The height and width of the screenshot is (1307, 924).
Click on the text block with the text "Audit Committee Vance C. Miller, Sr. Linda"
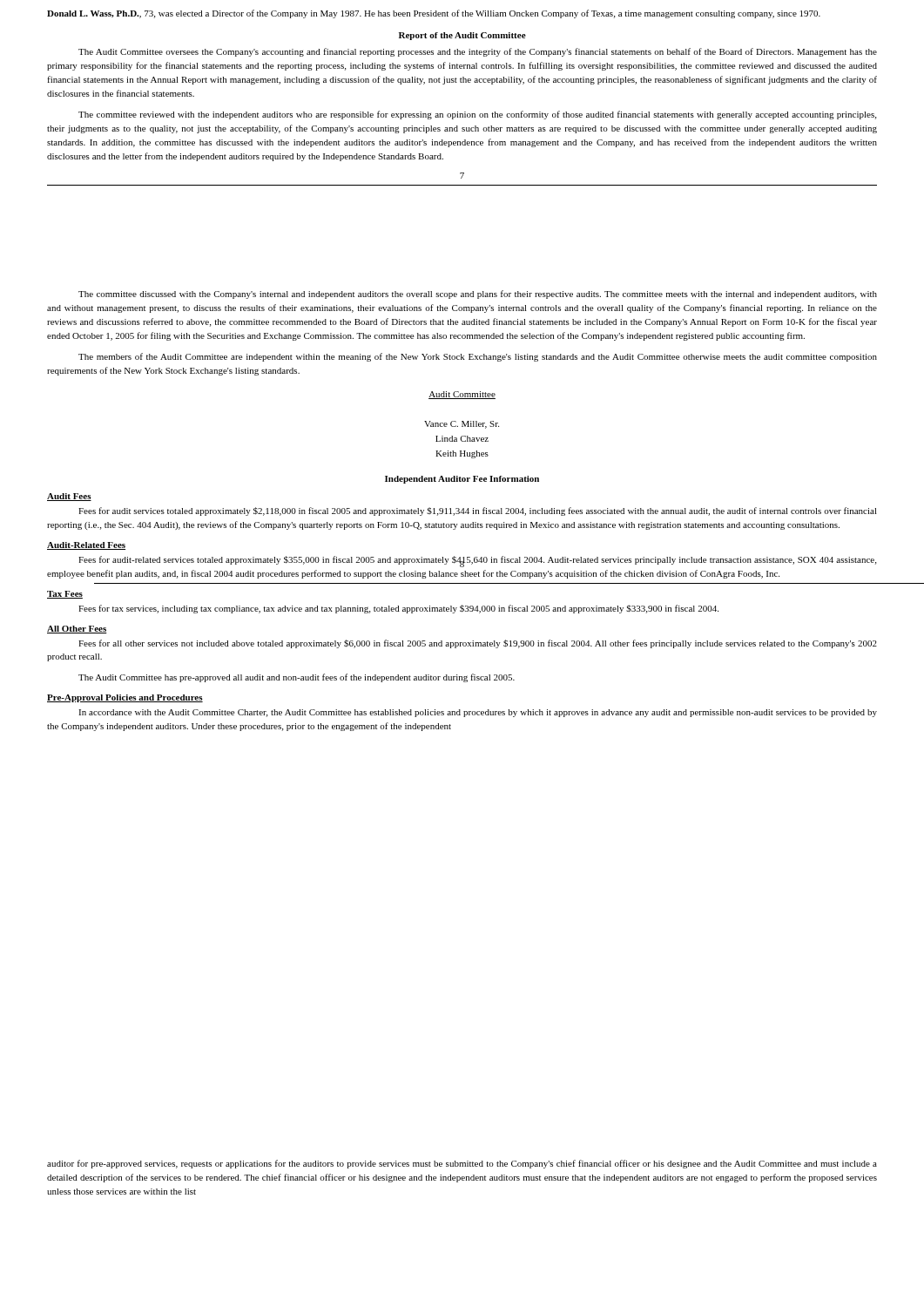[462, 423]
